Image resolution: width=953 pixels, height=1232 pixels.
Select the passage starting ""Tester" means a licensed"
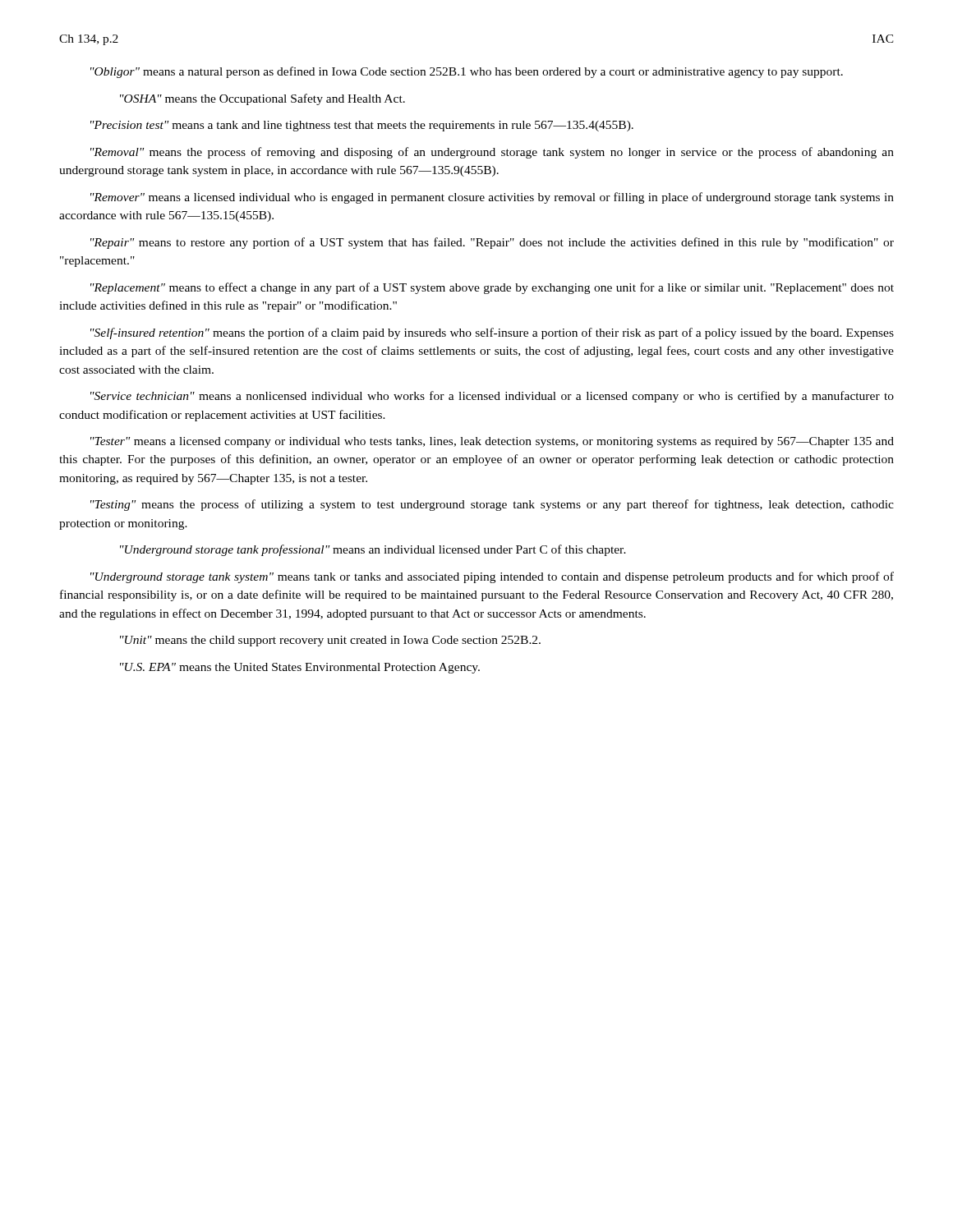[476, 459]
